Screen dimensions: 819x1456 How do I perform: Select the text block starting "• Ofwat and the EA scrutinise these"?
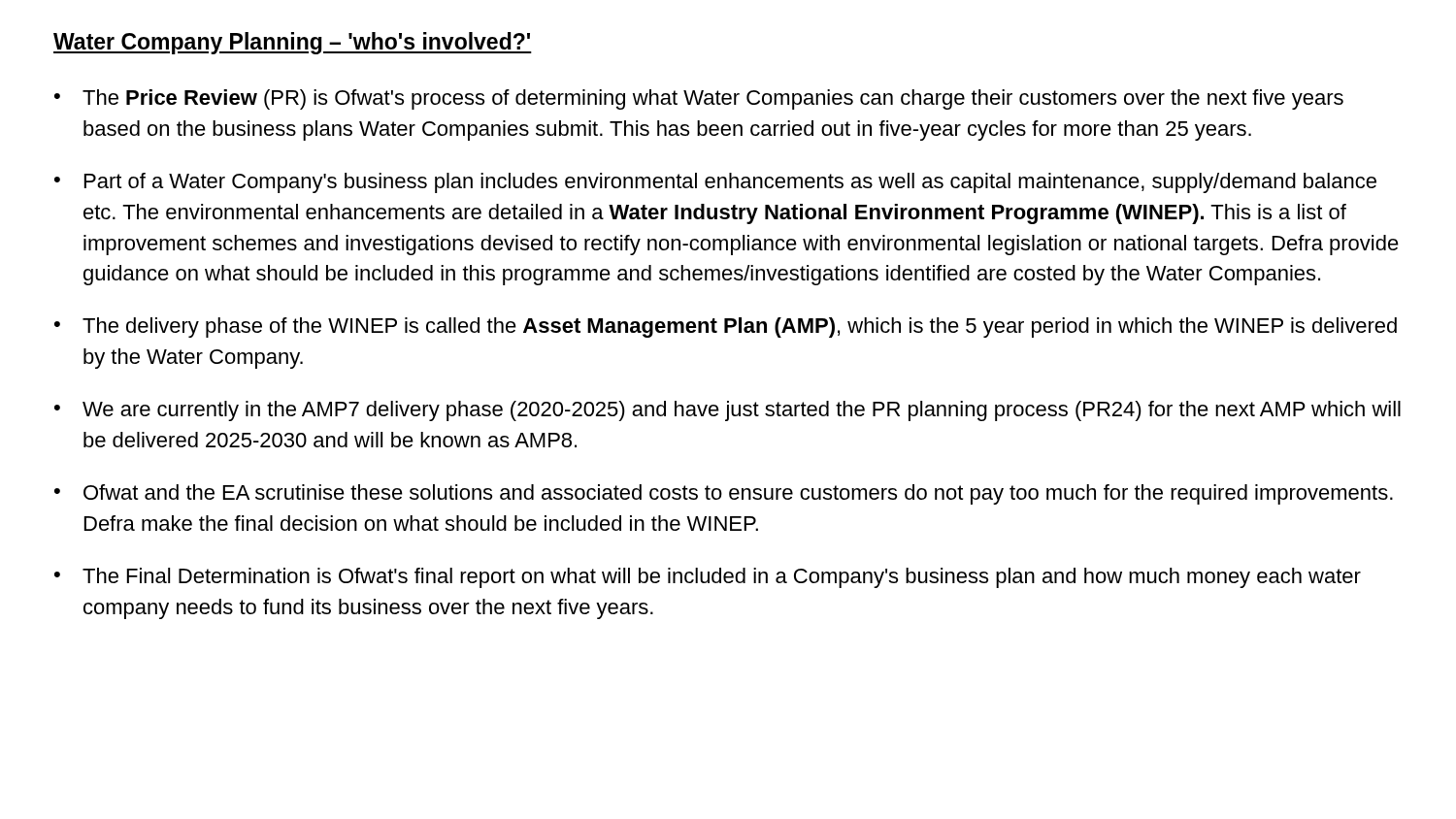tap(728, 508)
